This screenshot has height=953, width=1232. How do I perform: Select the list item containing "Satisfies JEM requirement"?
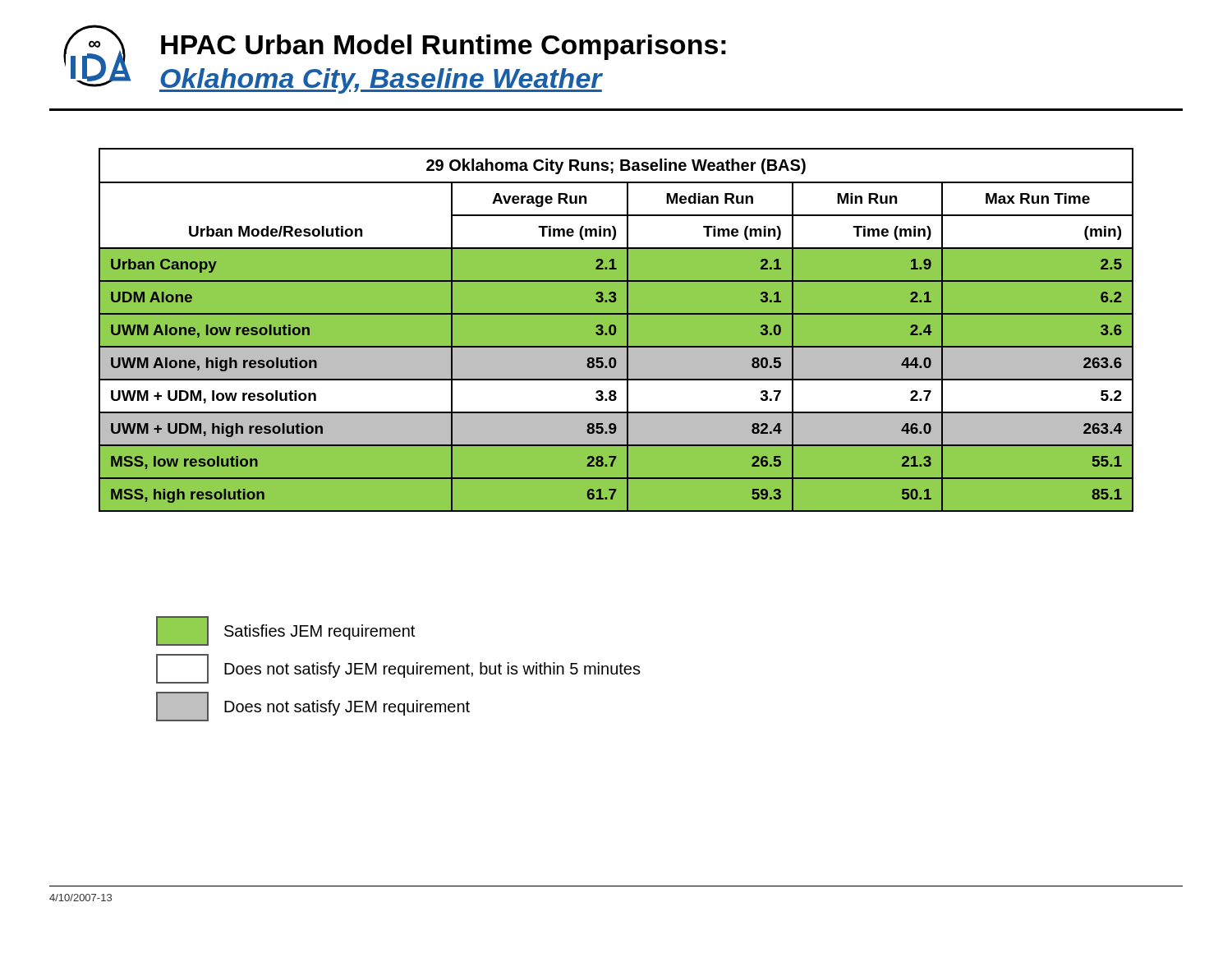point(286,631)
